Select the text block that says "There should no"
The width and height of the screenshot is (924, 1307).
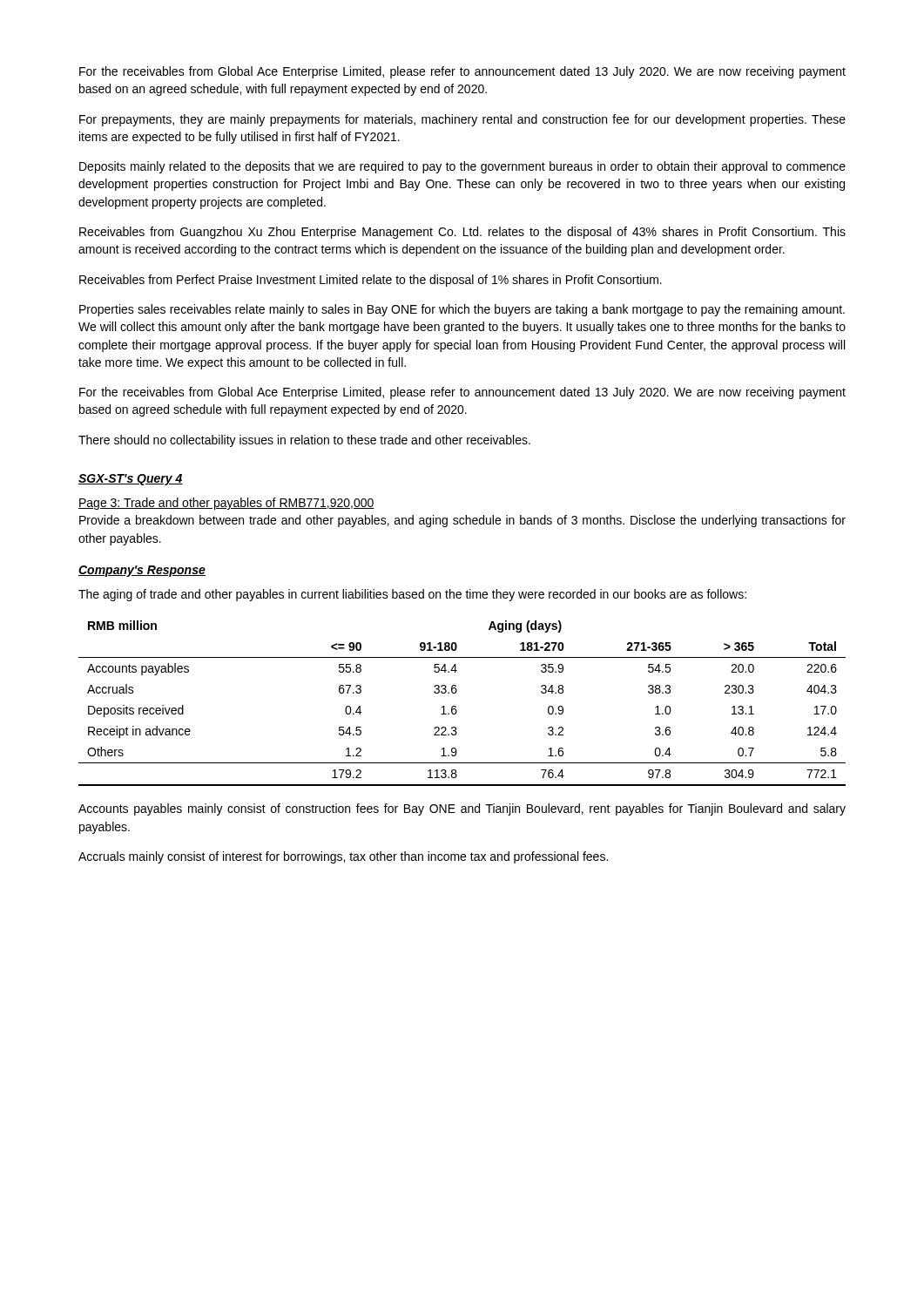pos(305,440)
